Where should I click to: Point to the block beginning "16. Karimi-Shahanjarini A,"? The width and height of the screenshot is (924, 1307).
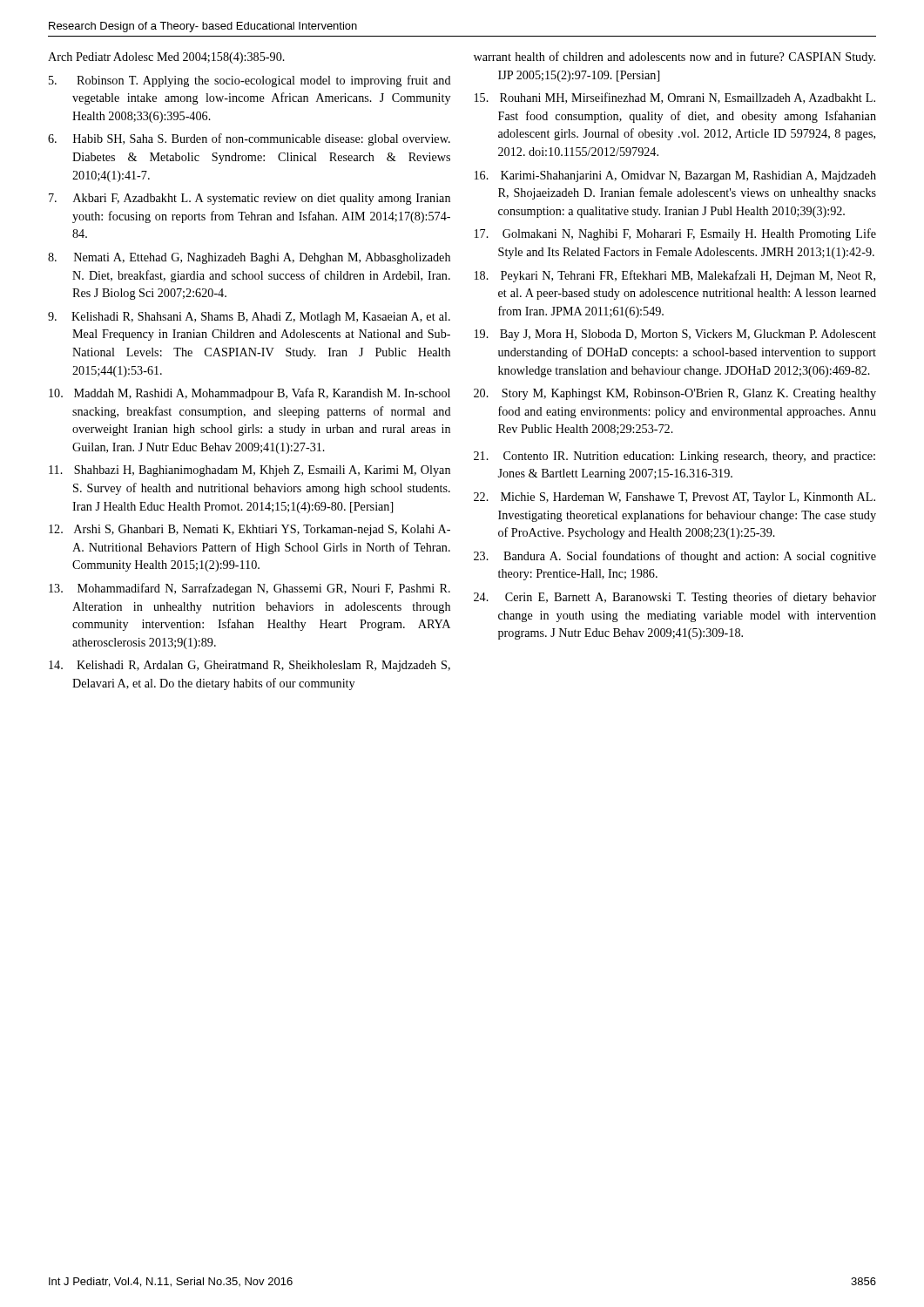[675, 193]
